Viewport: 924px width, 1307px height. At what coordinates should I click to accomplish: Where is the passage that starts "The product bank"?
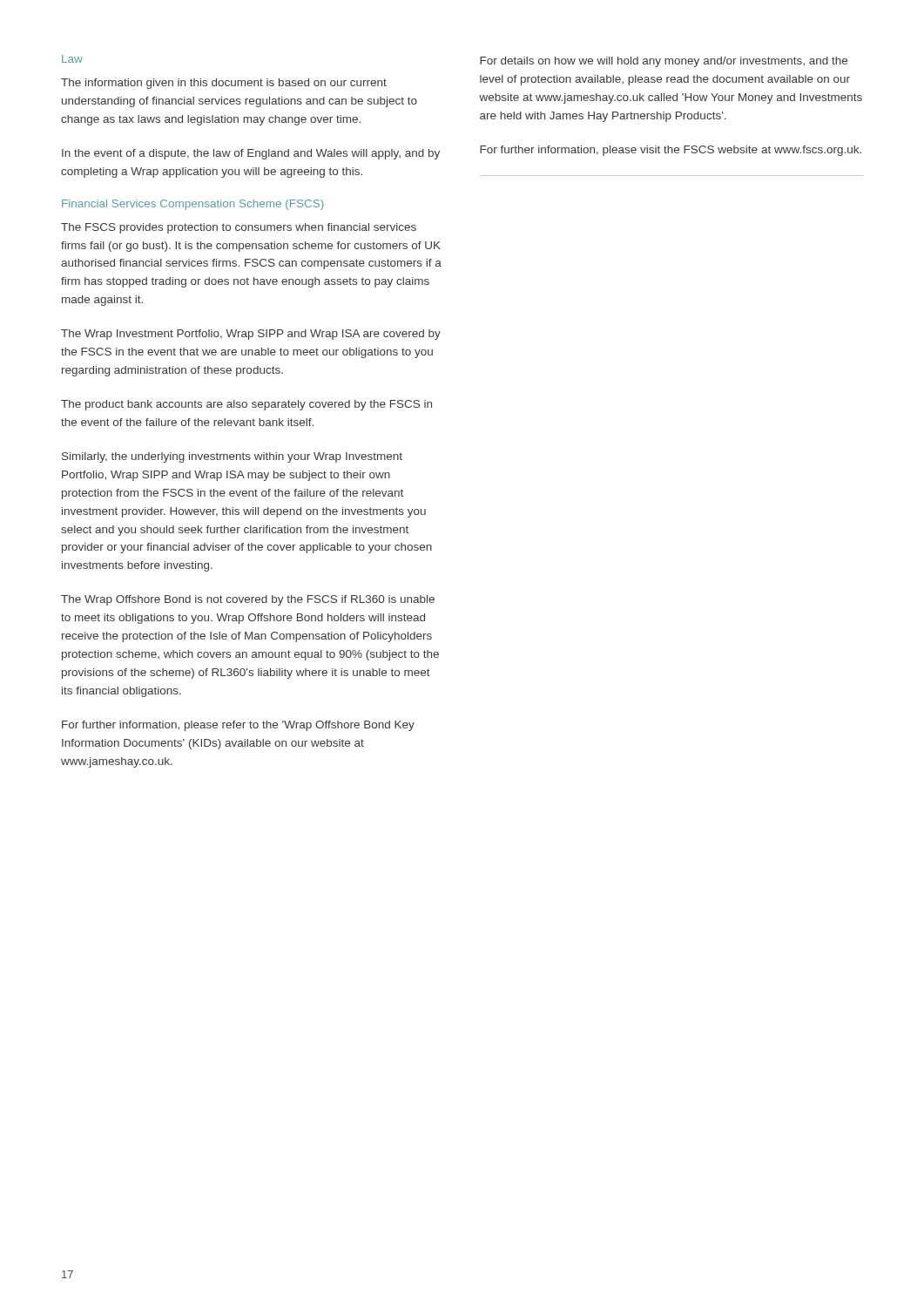tap(247, 413)
